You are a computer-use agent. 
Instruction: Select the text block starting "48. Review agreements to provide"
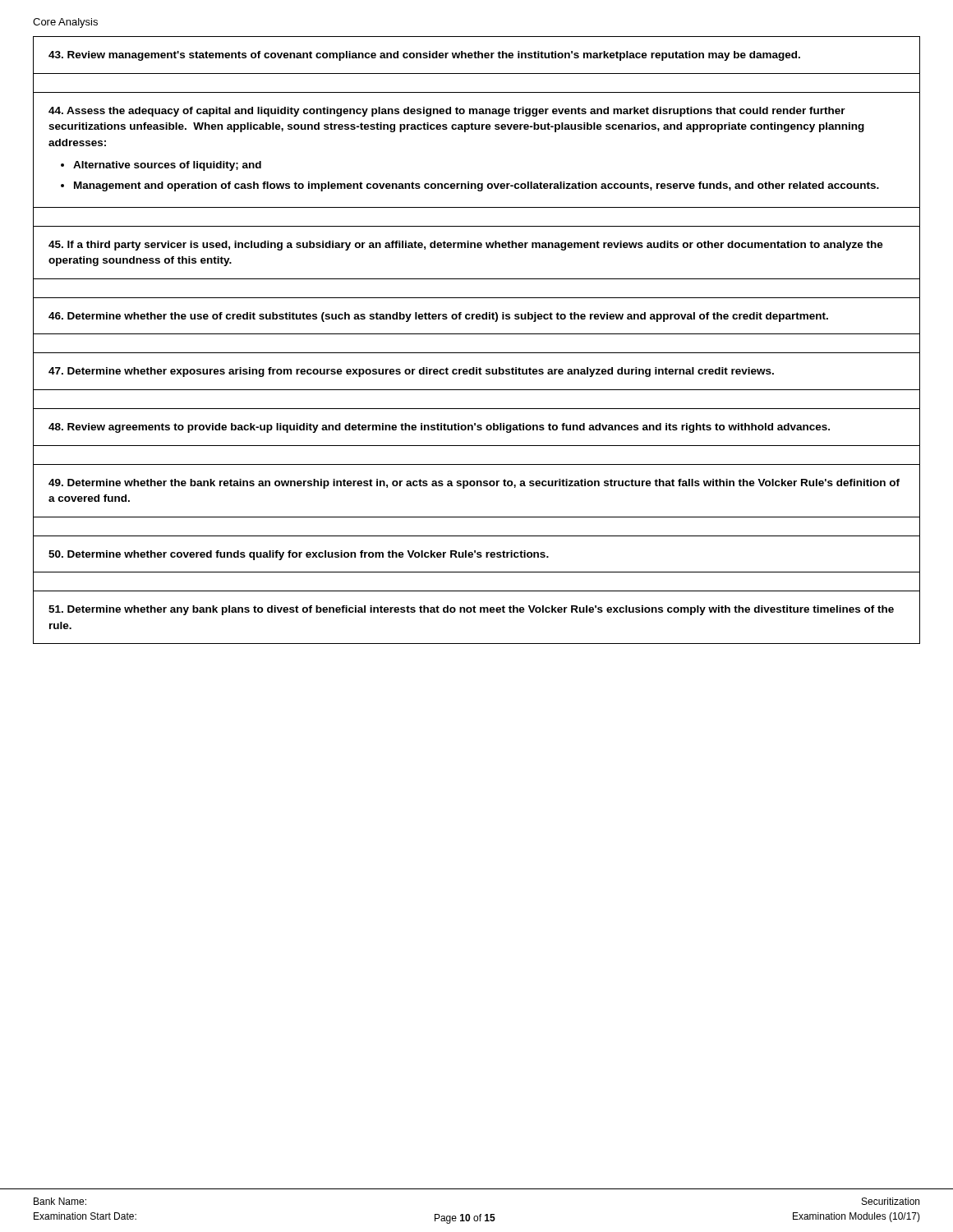click(476, 427)
